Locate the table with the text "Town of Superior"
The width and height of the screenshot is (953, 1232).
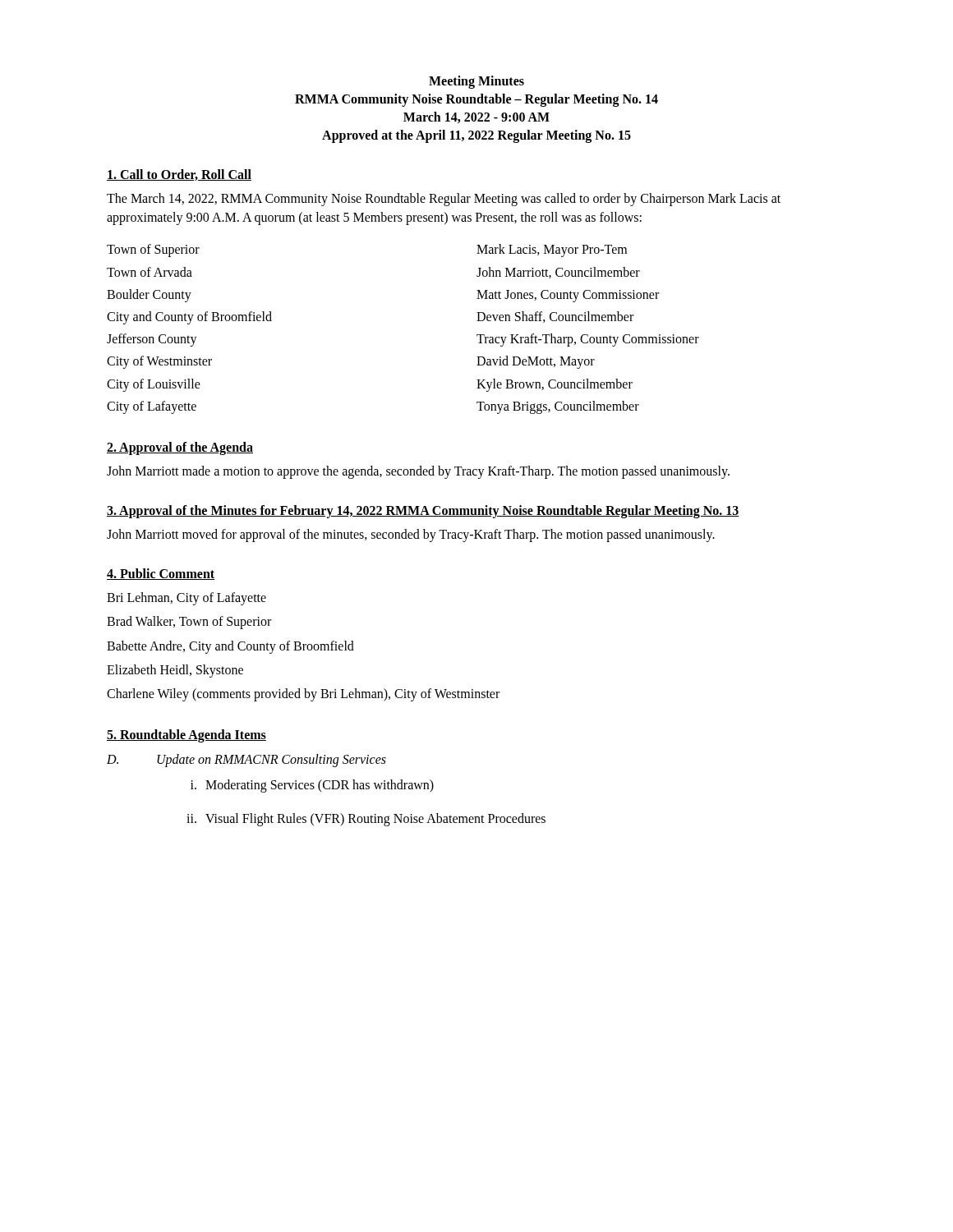(x=476, y=328)
